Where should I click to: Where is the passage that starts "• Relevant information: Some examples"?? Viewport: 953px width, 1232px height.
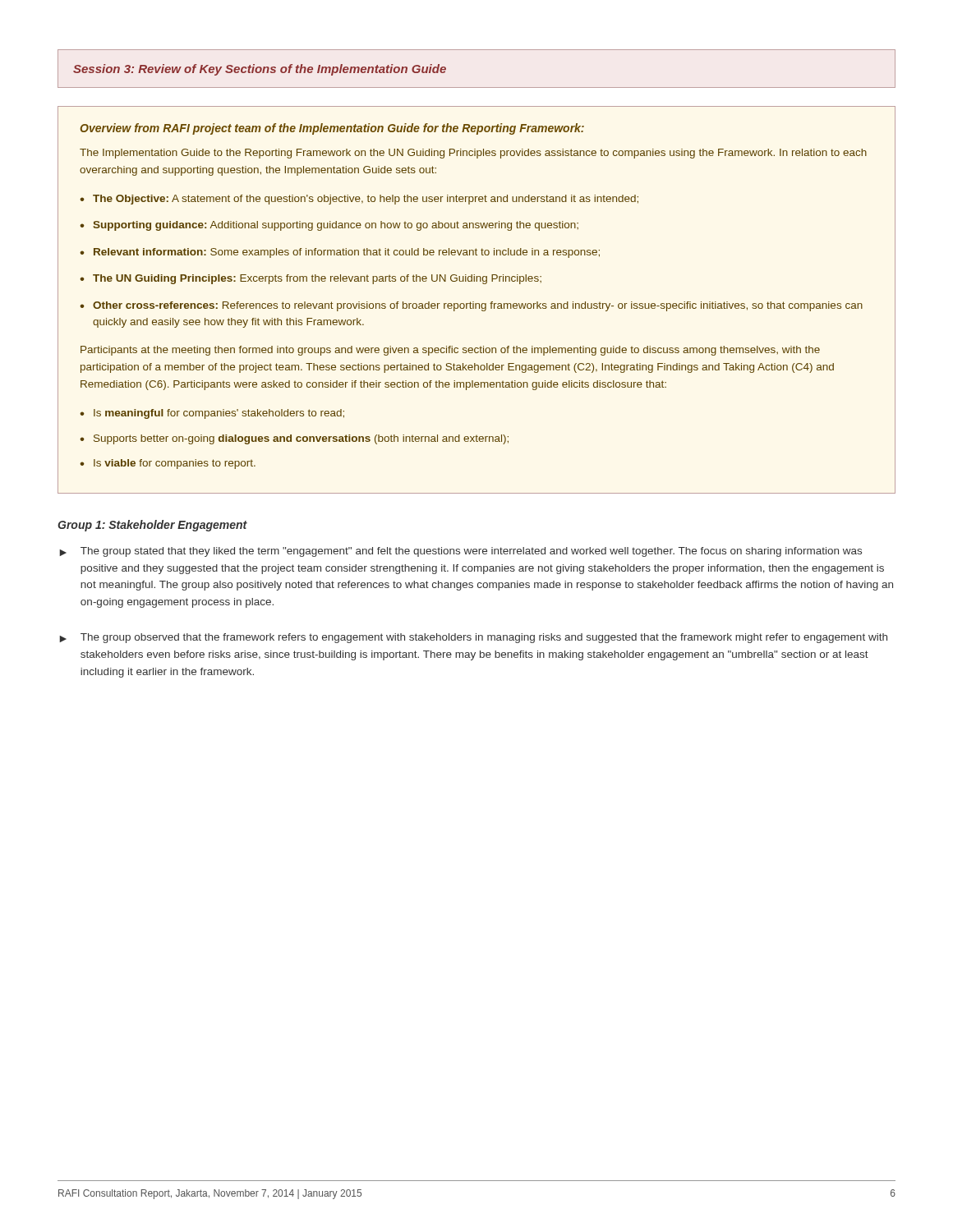(x=340, y=253)
